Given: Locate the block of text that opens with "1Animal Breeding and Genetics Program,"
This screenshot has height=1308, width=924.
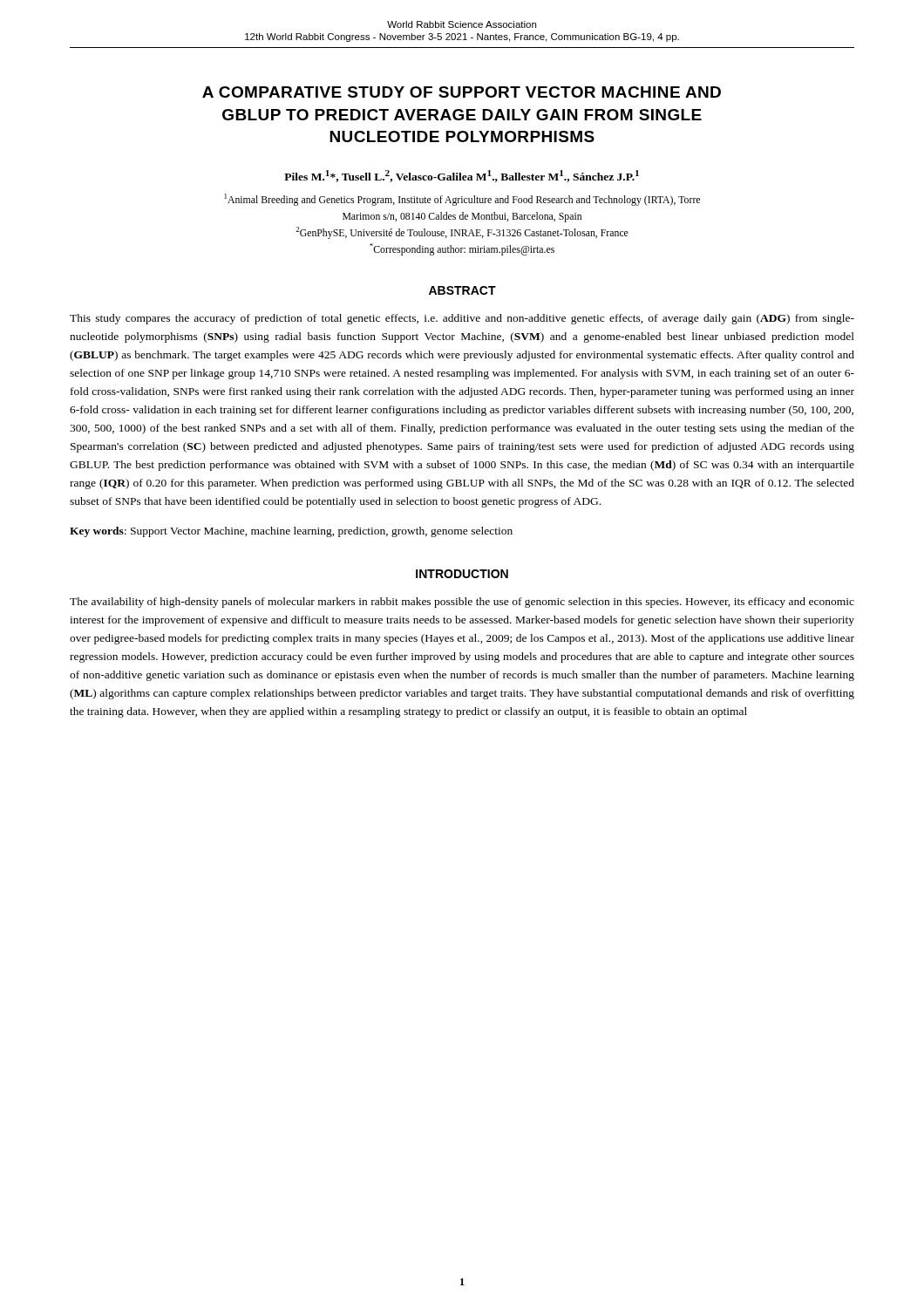Looking at the screenshot, I should [462, 224].
